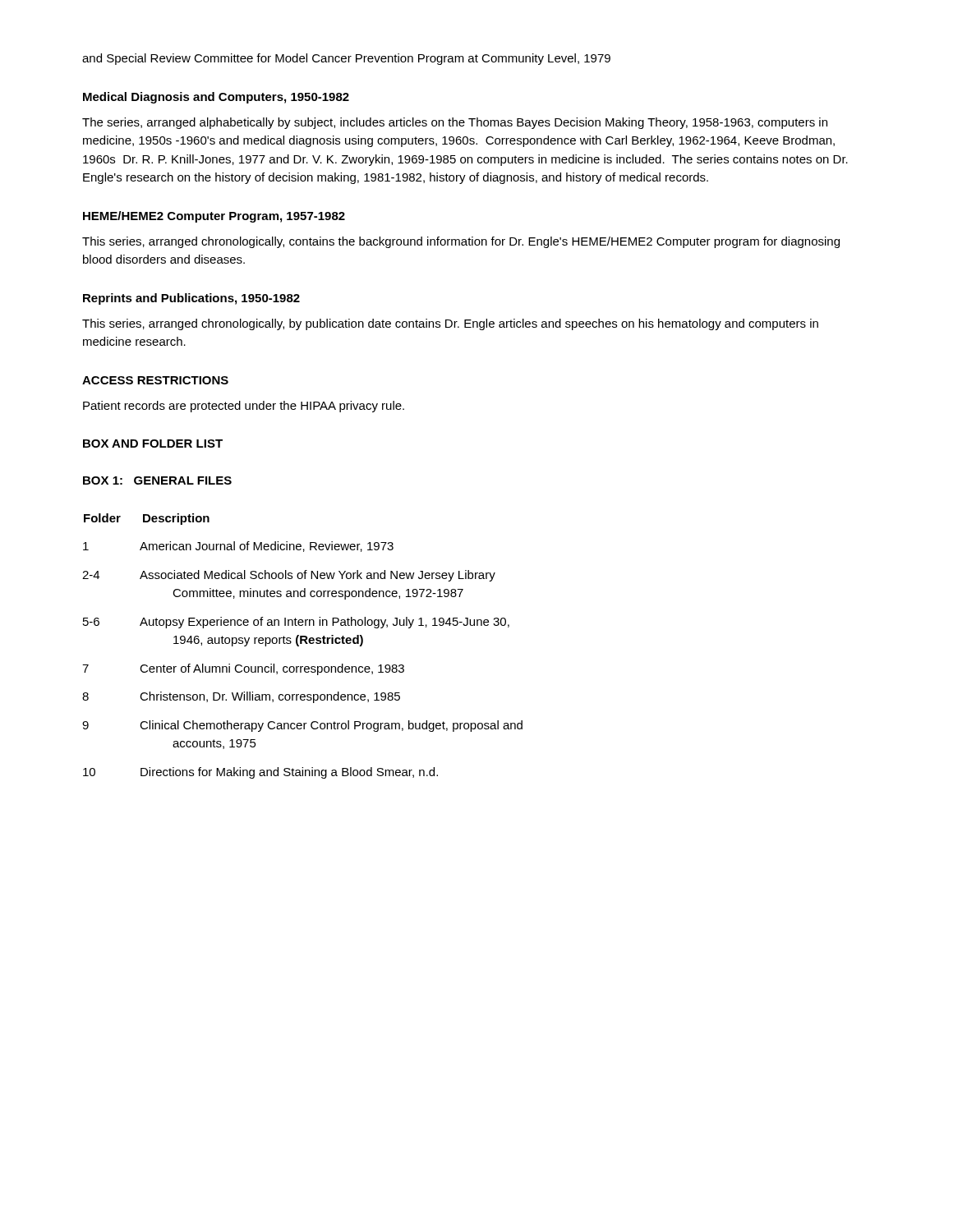Navigate to the region starting "BOX AND FOLDER LIST"
The height and width of the screenshot is (1232, 953).
tap(152, 443)
